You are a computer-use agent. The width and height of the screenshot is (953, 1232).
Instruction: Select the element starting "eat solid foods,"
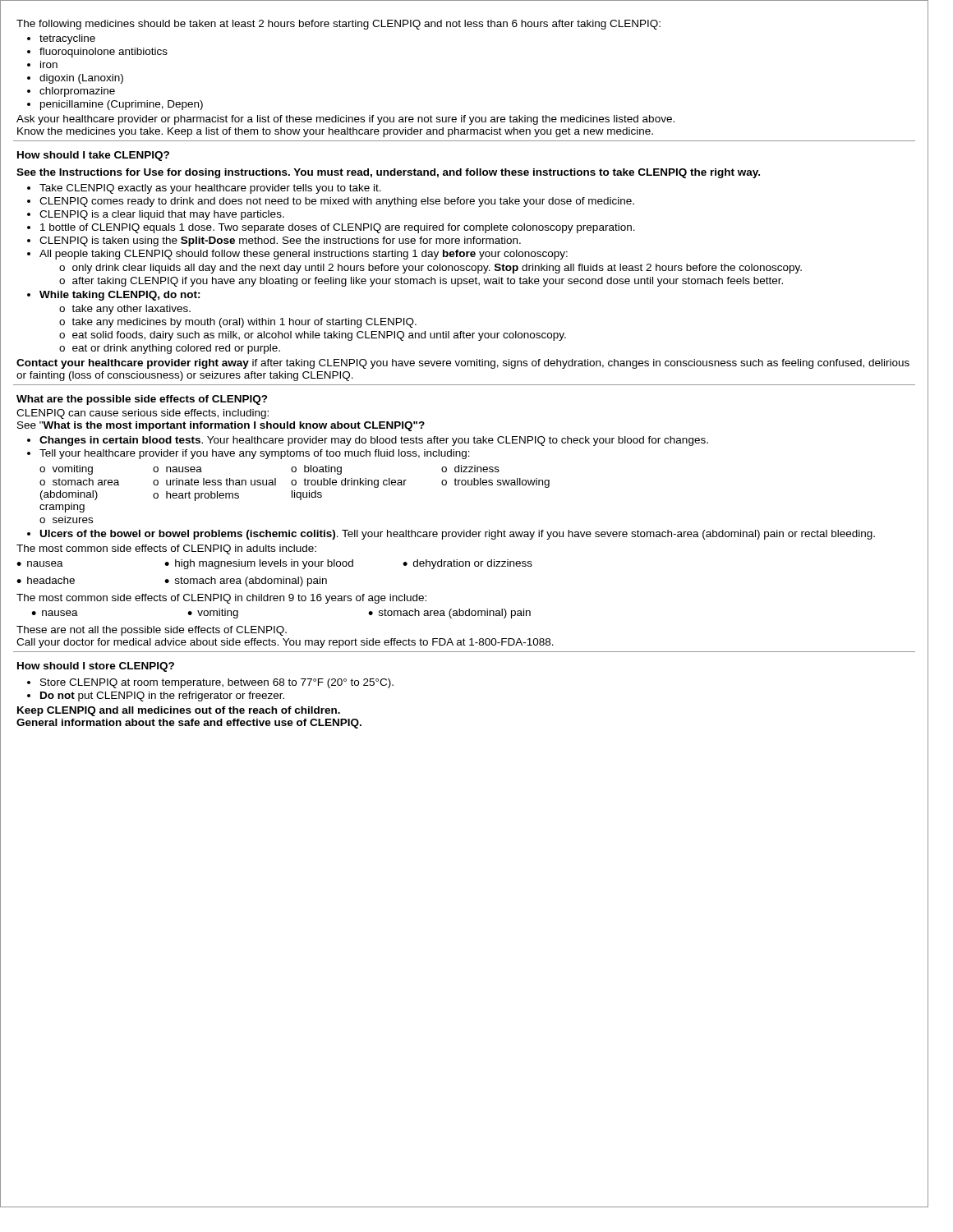pos(319,335)
